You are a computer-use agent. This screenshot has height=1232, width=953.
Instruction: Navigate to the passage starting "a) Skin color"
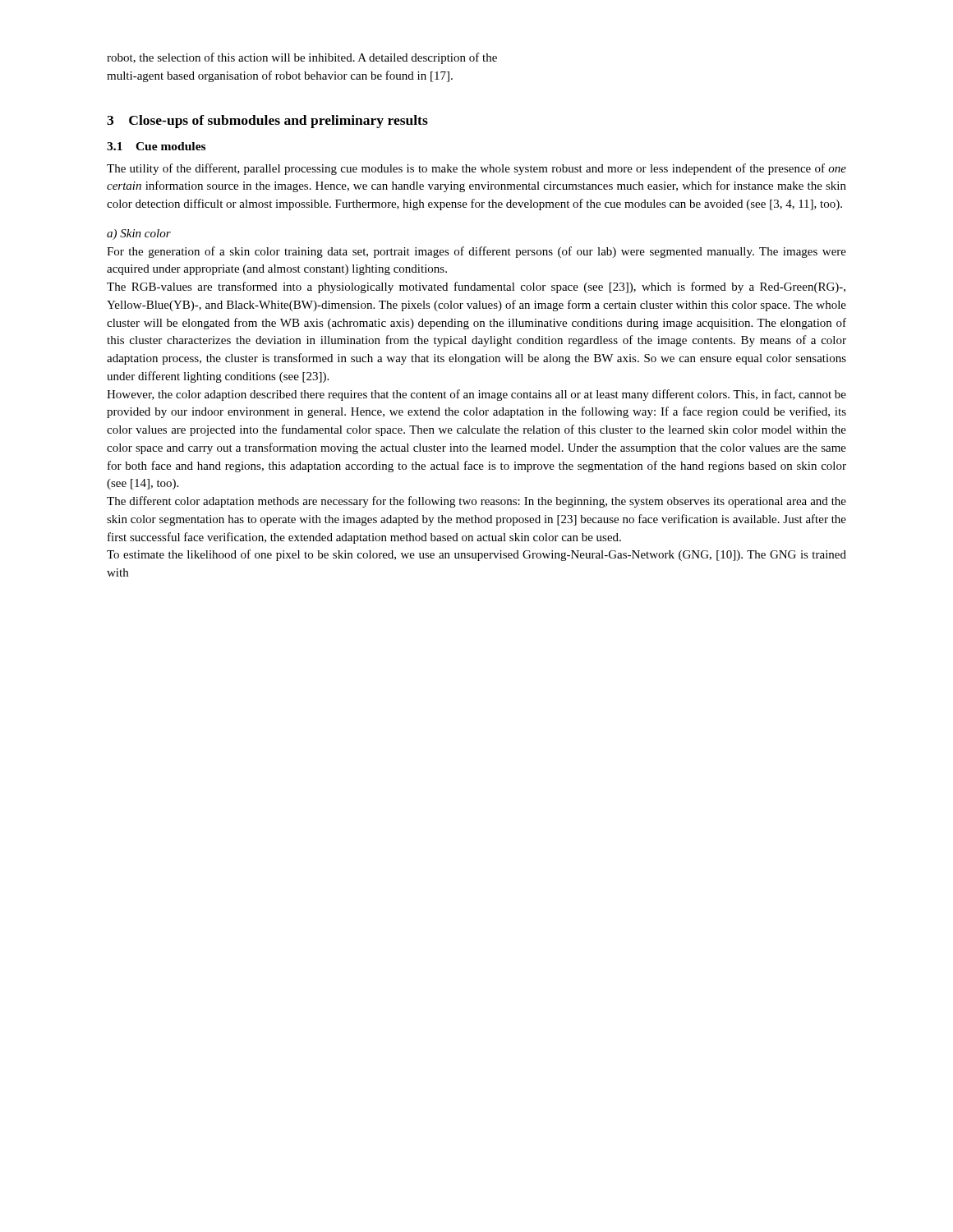click(139, 234)
